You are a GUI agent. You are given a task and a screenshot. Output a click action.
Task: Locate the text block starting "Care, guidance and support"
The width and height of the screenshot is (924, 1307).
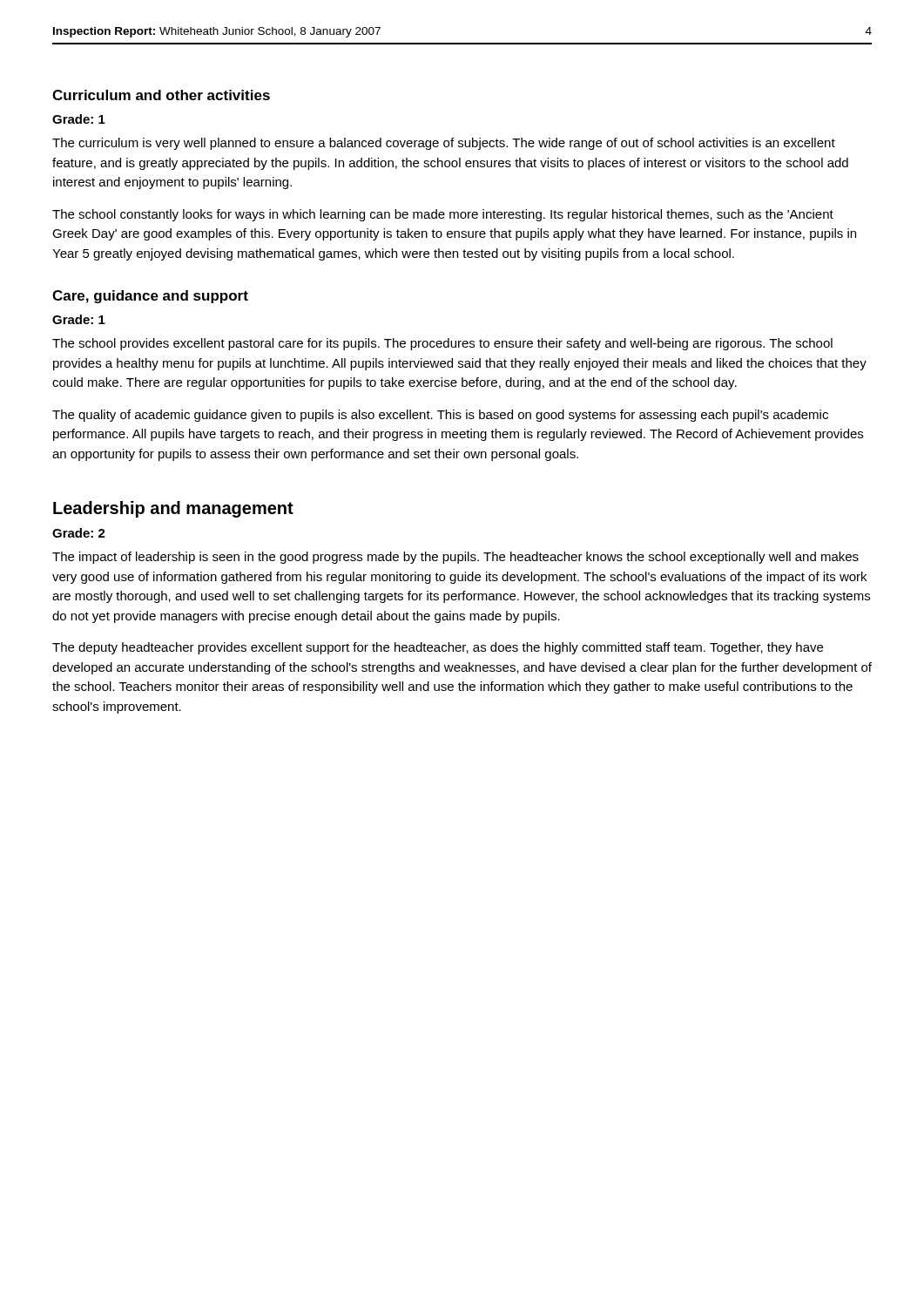[x=150, y=296]
